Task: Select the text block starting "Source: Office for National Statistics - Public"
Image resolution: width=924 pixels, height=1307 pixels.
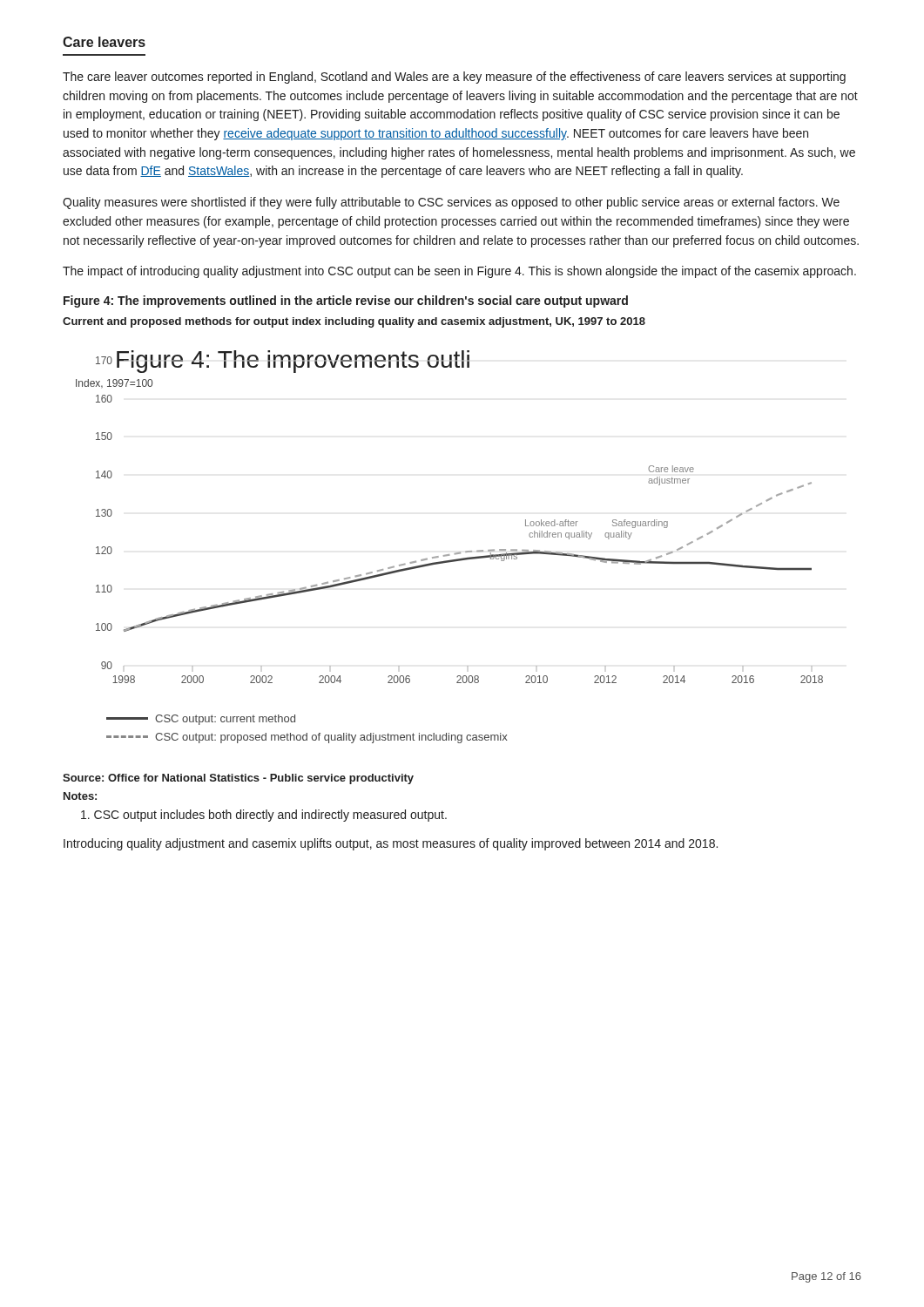Action: point(238,778)
